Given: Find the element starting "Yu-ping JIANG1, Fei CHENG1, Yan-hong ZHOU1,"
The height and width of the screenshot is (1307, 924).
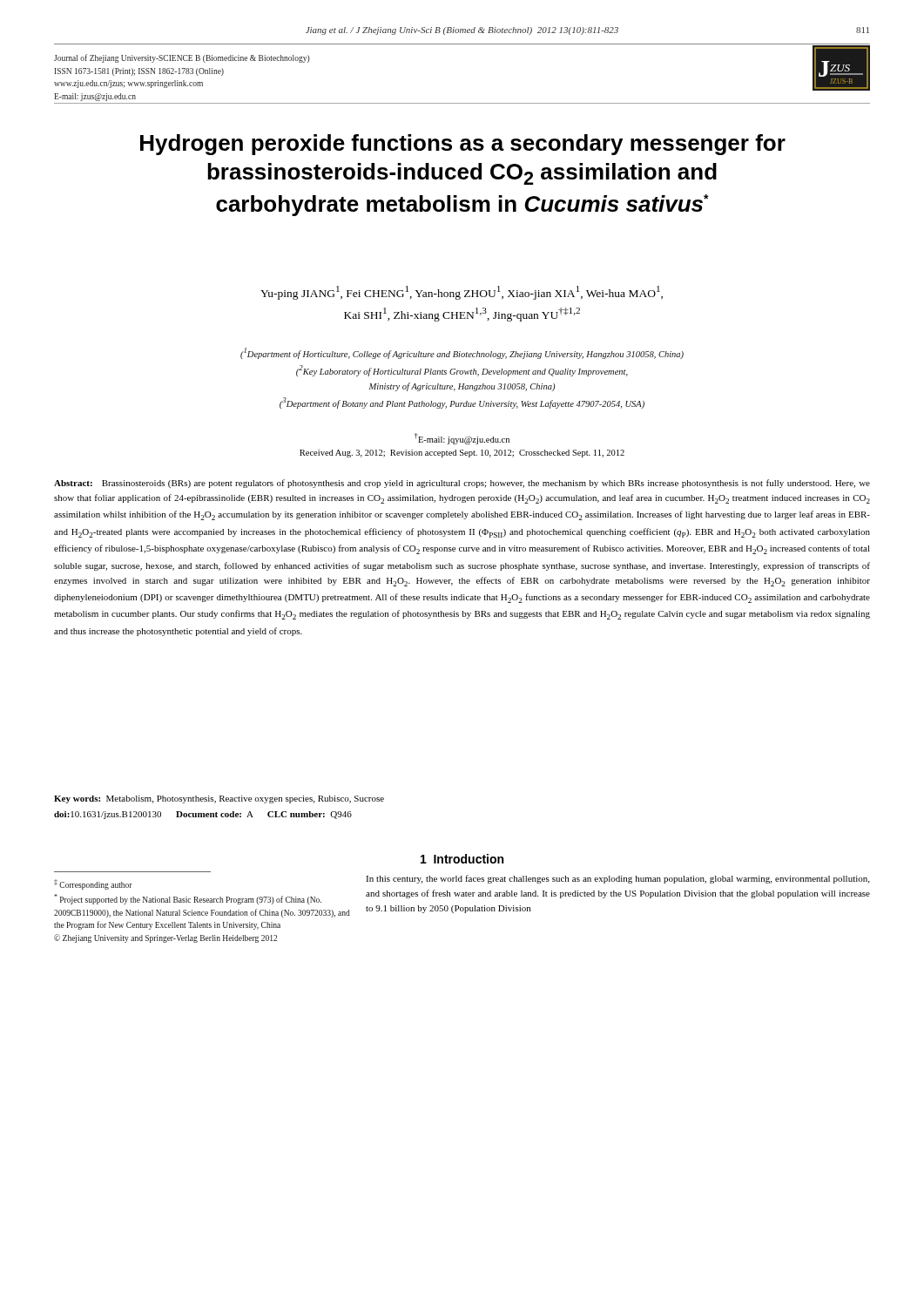Looking at the screenshot, I should coord(462,302).
